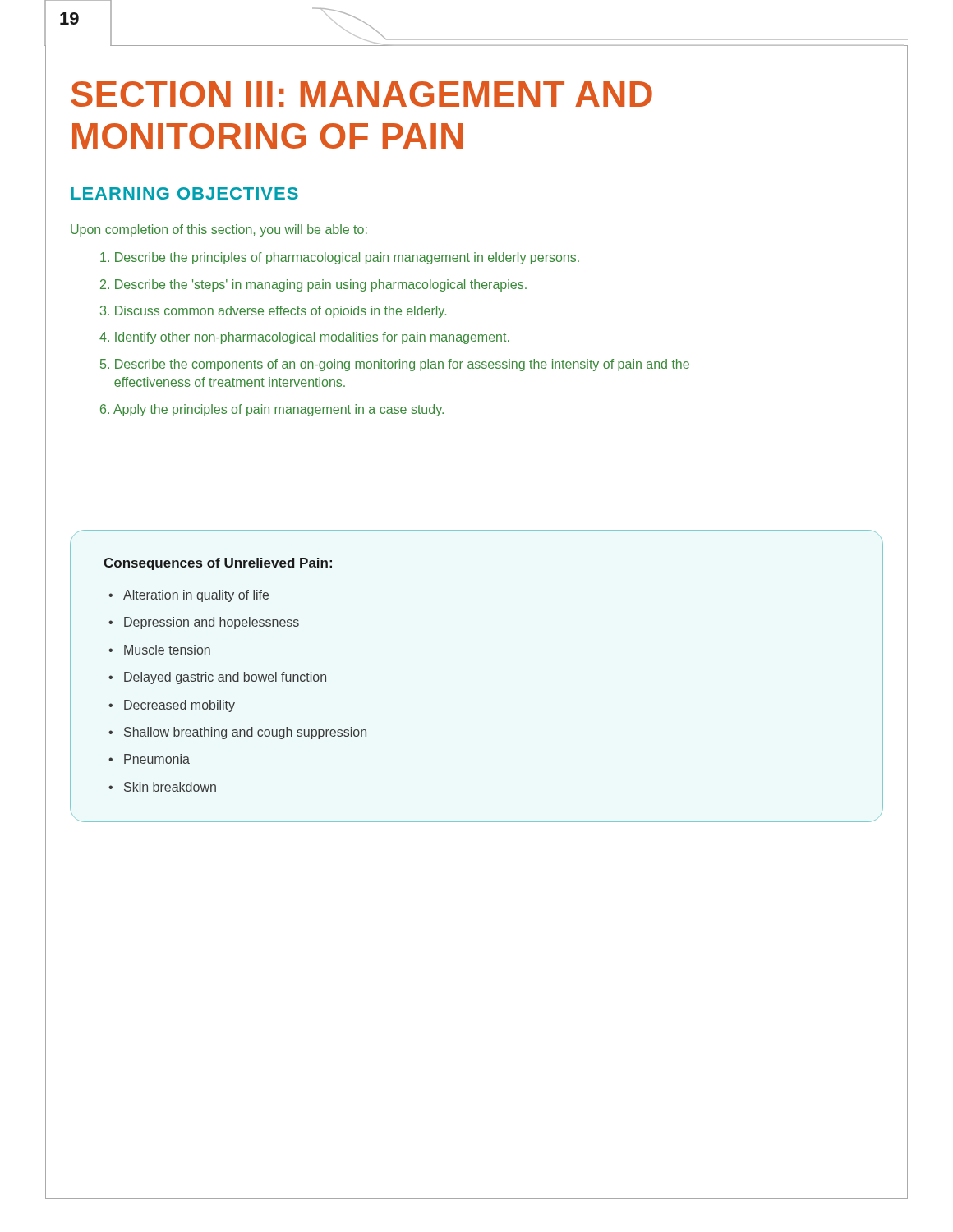The width and height of the screenshot is (953, 1232).
Task: Point to the block starting "• Shallow breathing and cough suppression"
Action: 238,733
